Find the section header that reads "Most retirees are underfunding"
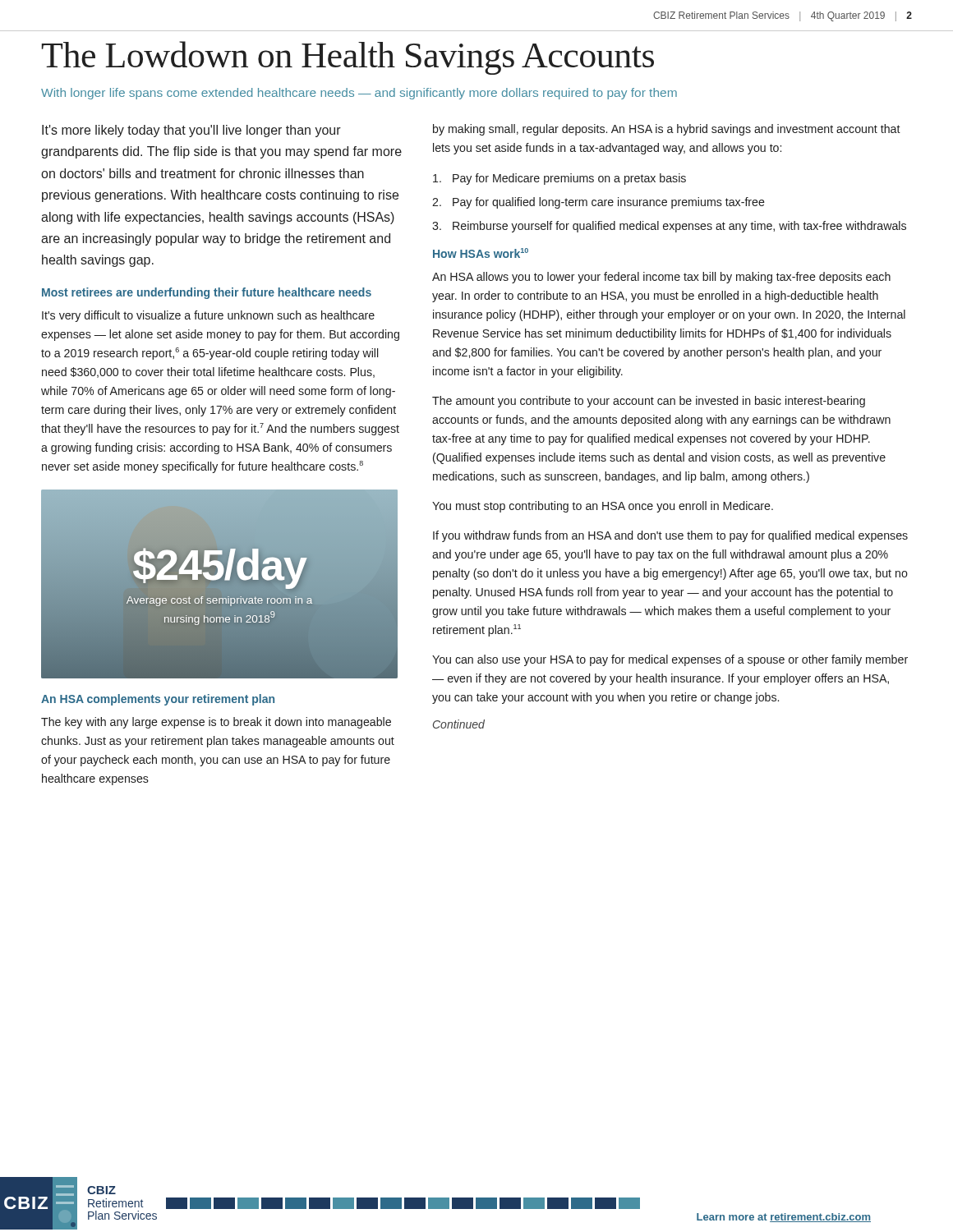Viewport: 953px width, 1232px height. click(222, 292)
